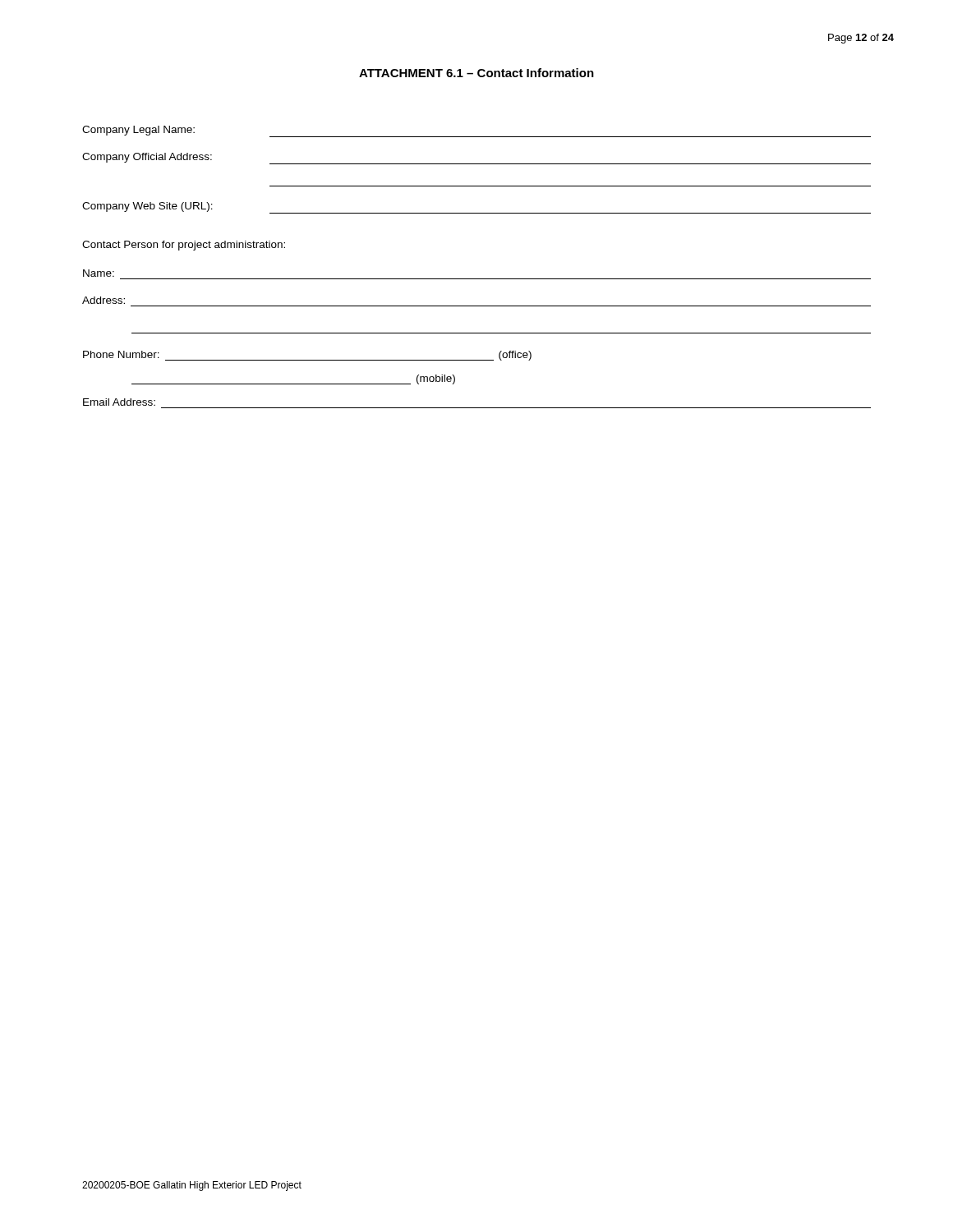Find "Contact Person for project administration:" on this page
The image size is (953, 1232).
184,244
